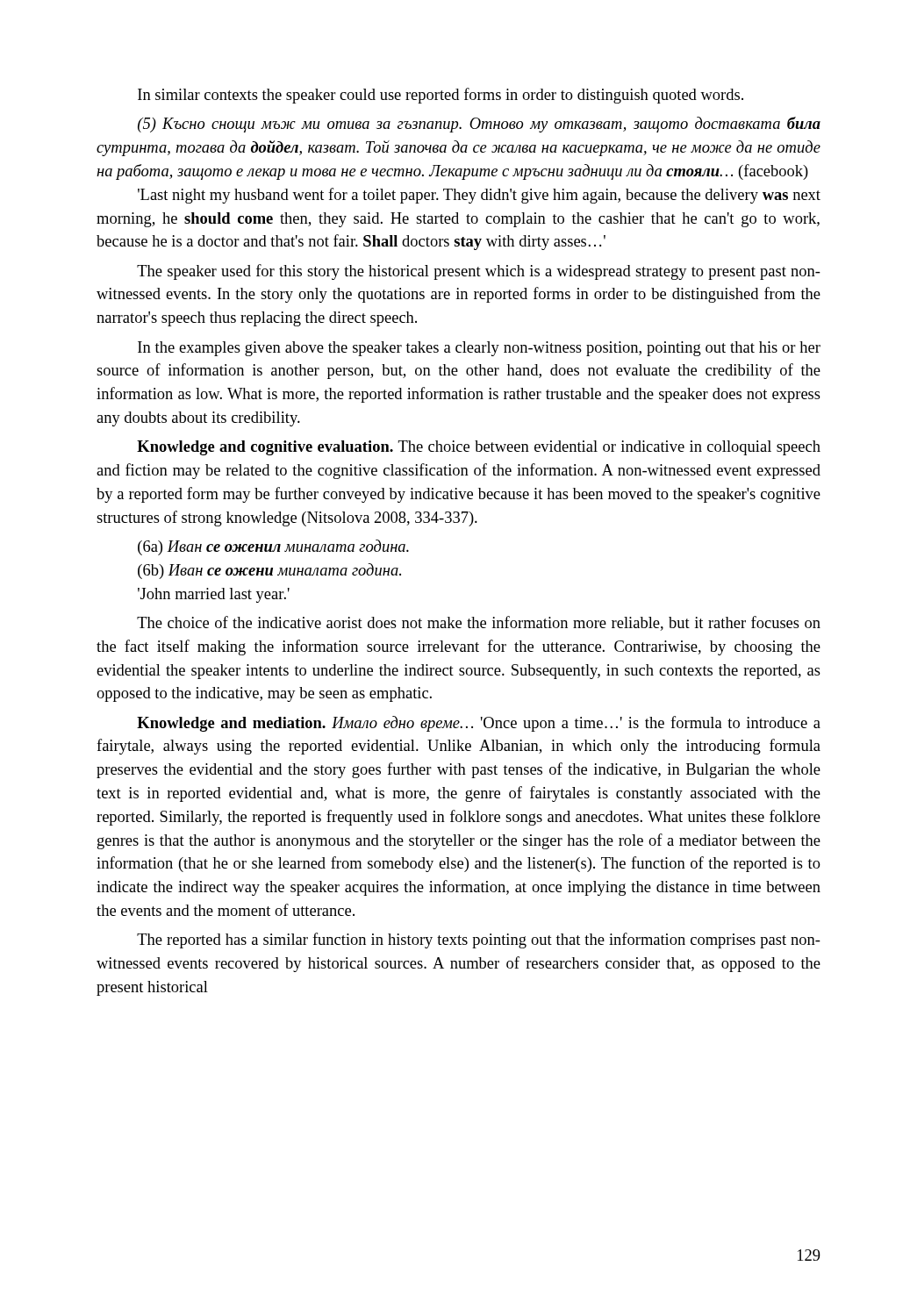Point to the block beginning "The speaker used for this story the"
Image resolution: width=917 pixels, height=1316 pixels.
[x=458, y=295]
